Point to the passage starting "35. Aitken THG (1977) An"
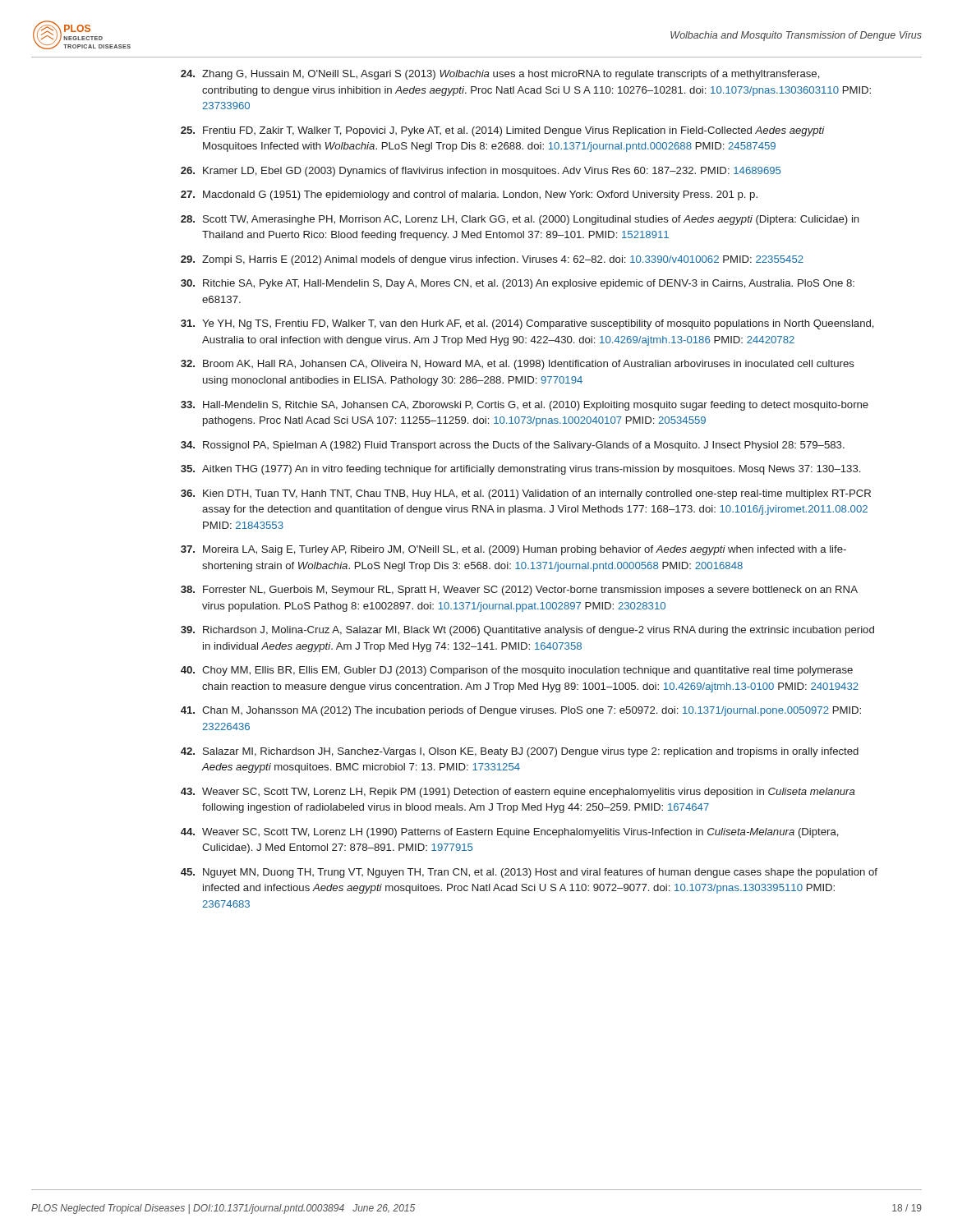This screenshot has height=1232, width=953. click(522, 469)
